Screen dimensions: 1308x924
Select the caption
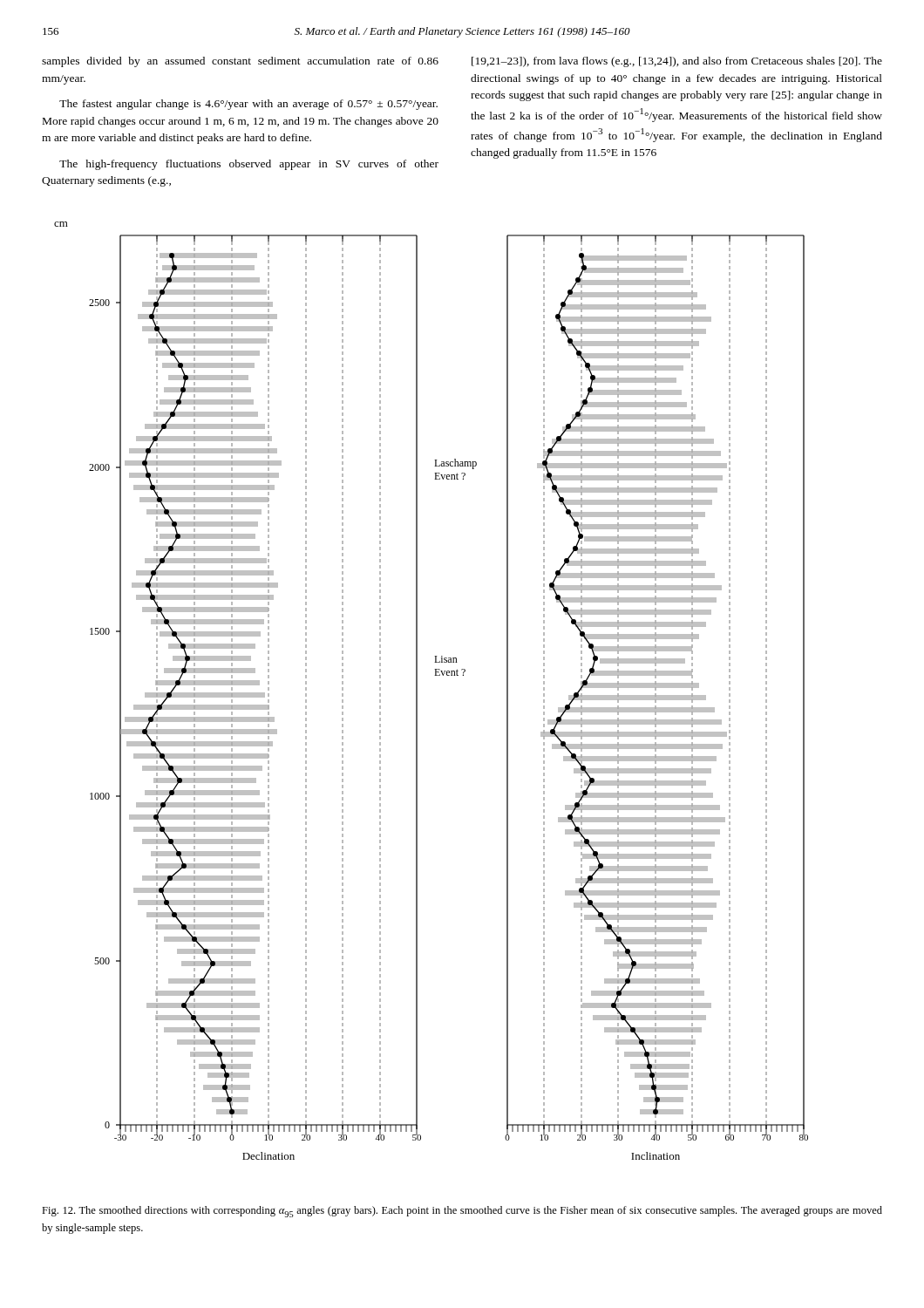tap(462, 1220)
